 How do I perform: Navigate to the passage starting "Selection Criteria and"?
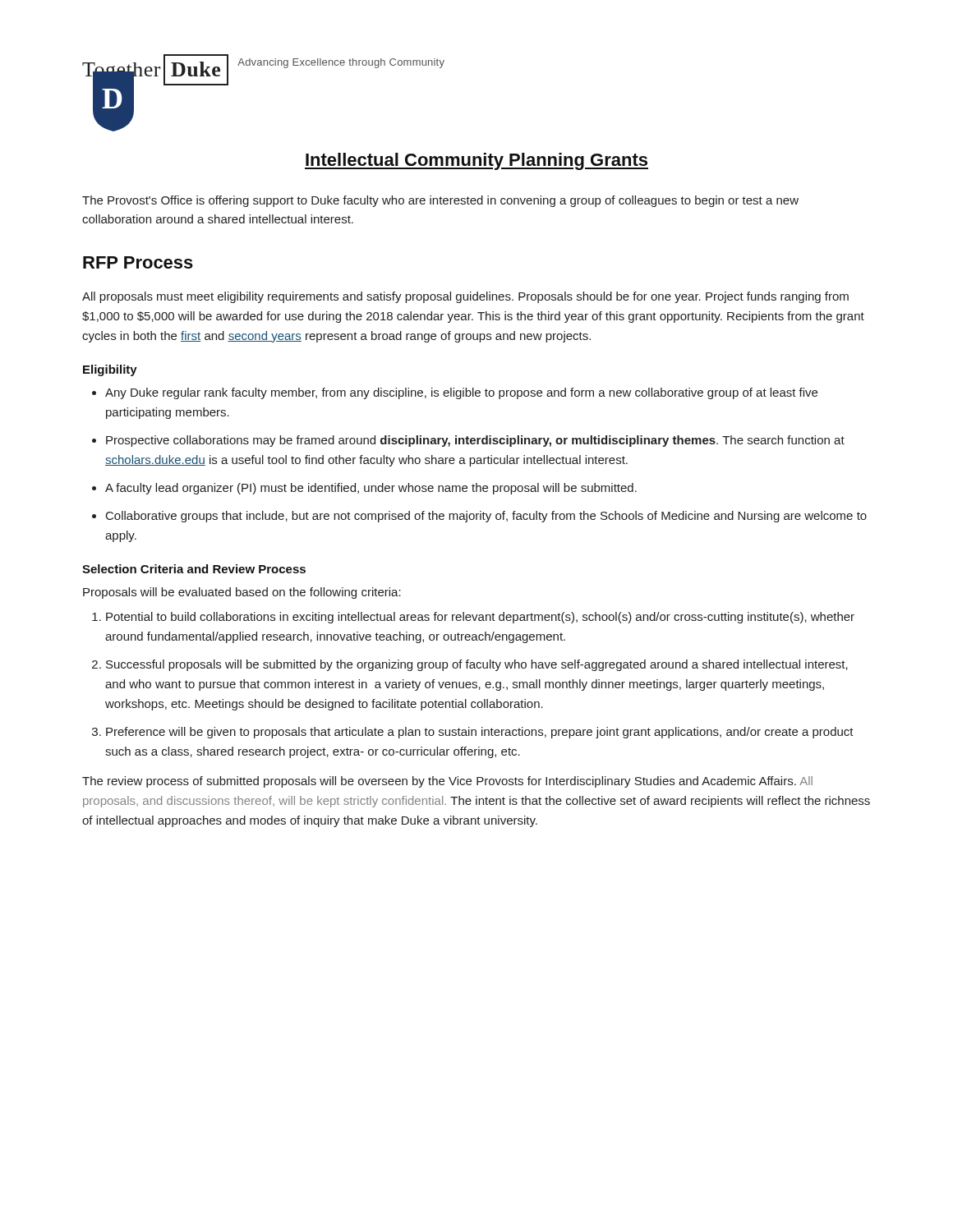pyautogui.click(x=194, y=568)
